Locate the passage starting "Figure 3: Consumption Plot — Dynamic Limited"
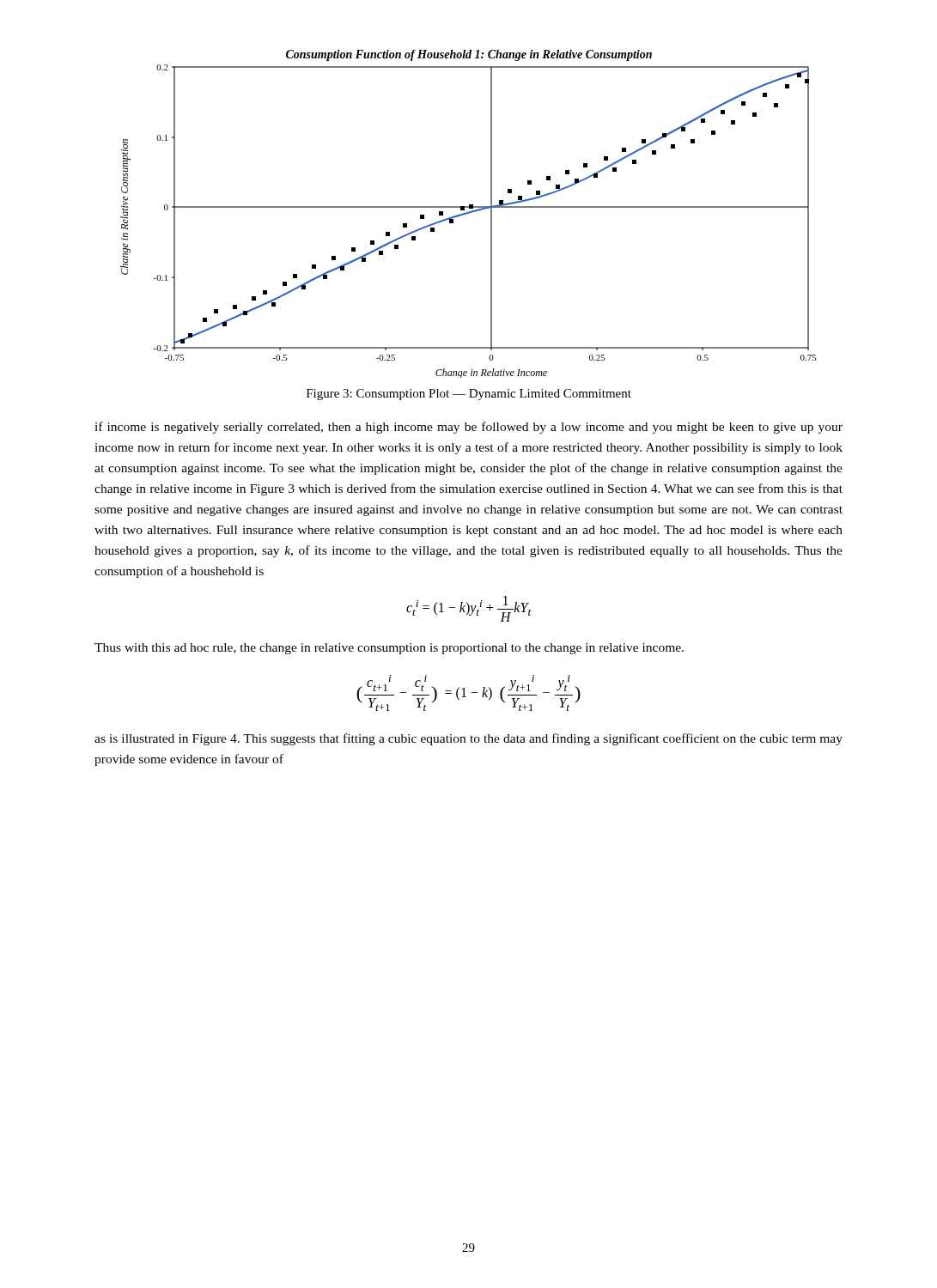Image resolution: width=937 pixels, height=1288 pixels. coord(468,393)
